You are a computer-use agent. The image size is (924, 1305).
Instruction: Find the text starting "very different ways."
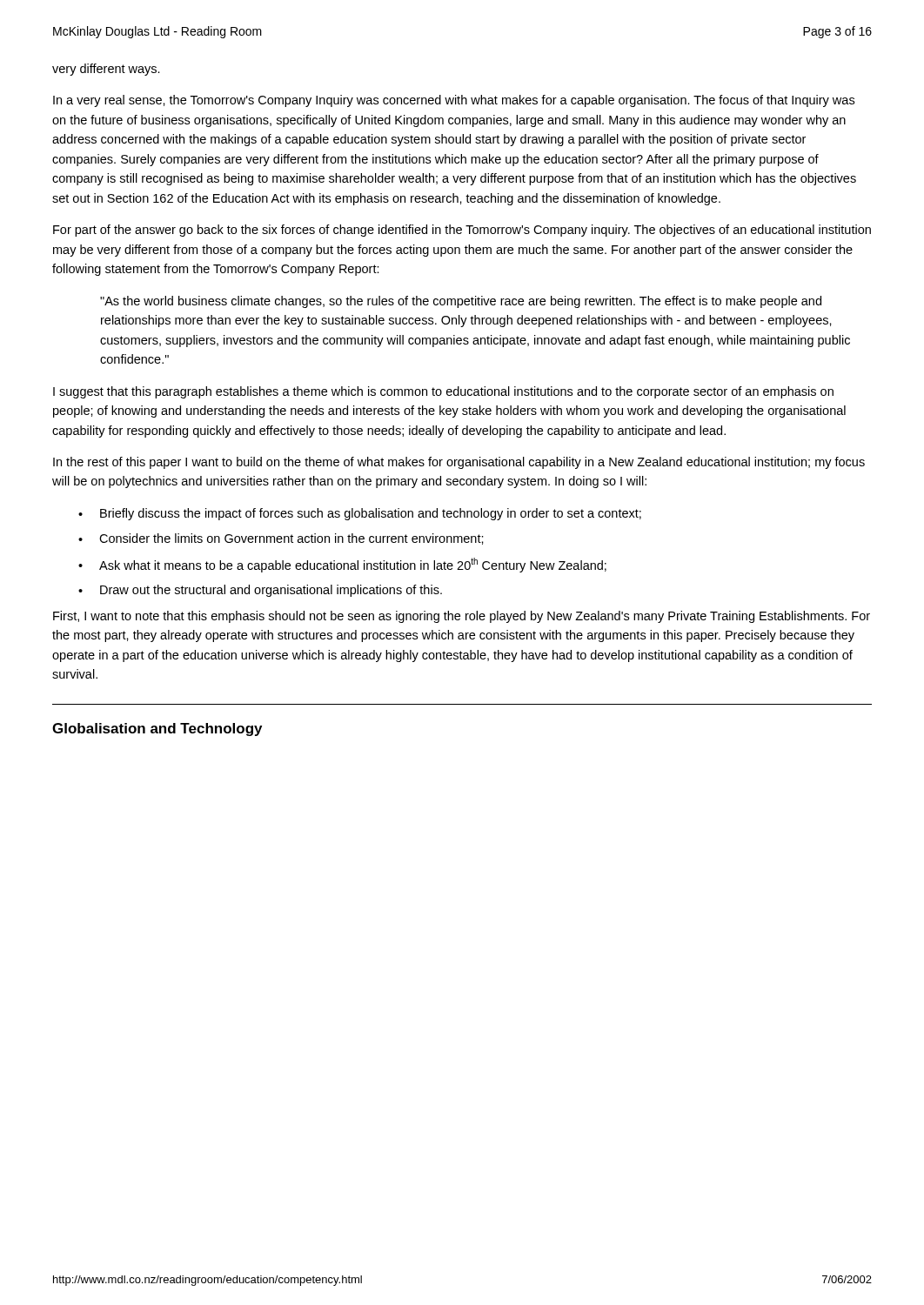click(106, 69)
